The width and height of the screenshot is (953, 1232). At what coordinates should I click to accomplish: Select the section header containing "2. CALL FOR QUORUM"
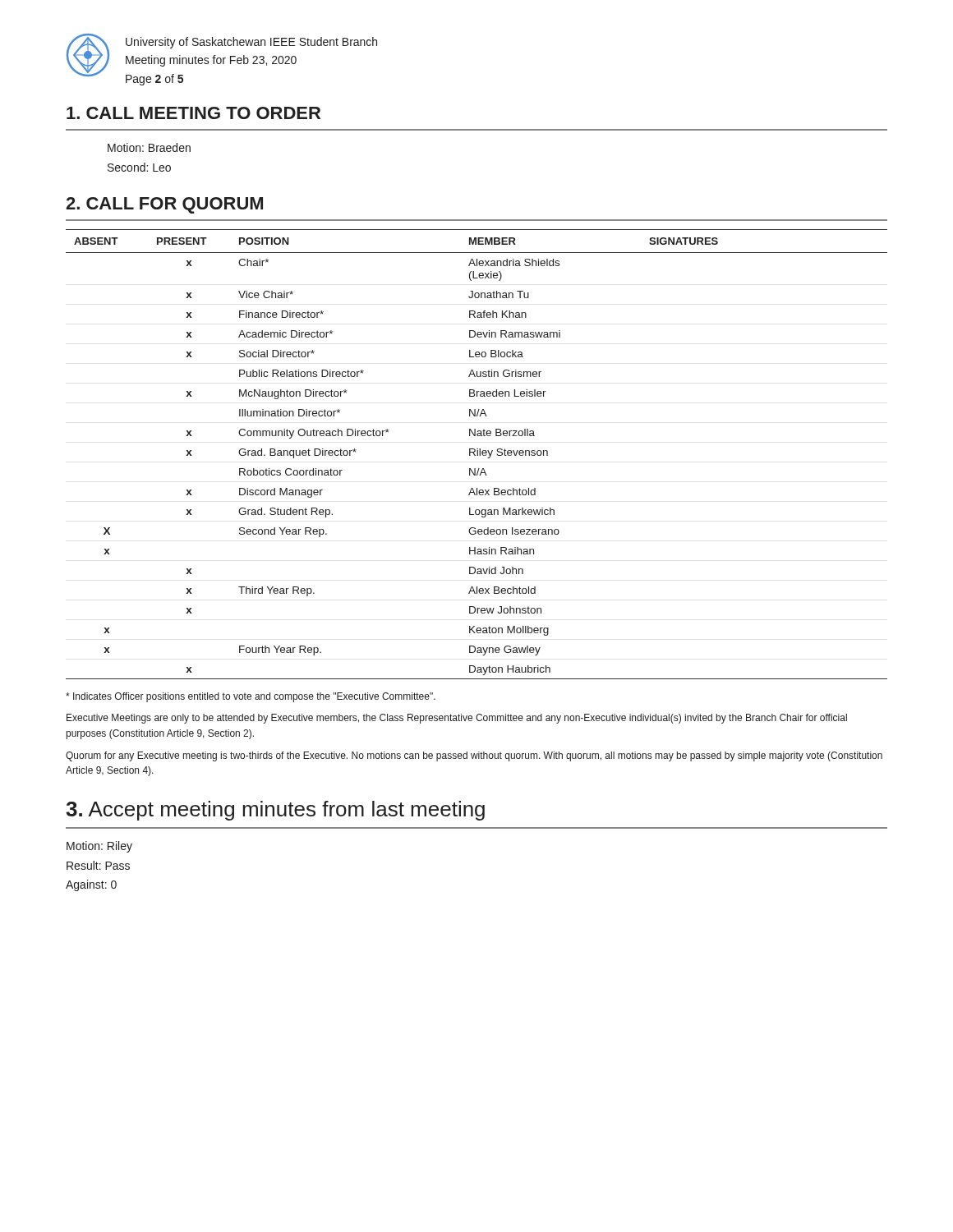point(164,205)
